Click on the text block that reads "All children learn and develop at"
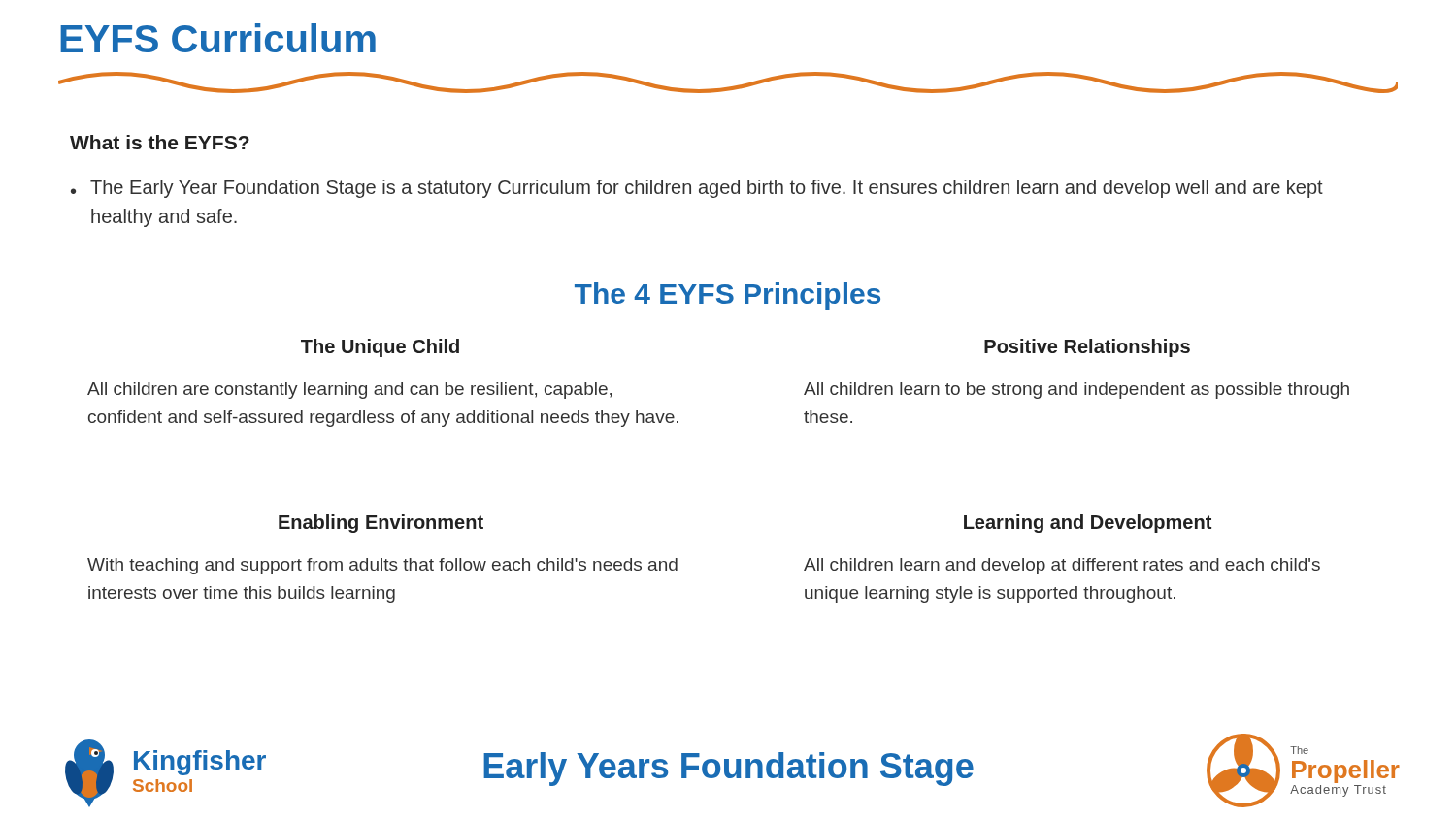The width and height of the screenshot is (1456, 819). point(1062,579)
